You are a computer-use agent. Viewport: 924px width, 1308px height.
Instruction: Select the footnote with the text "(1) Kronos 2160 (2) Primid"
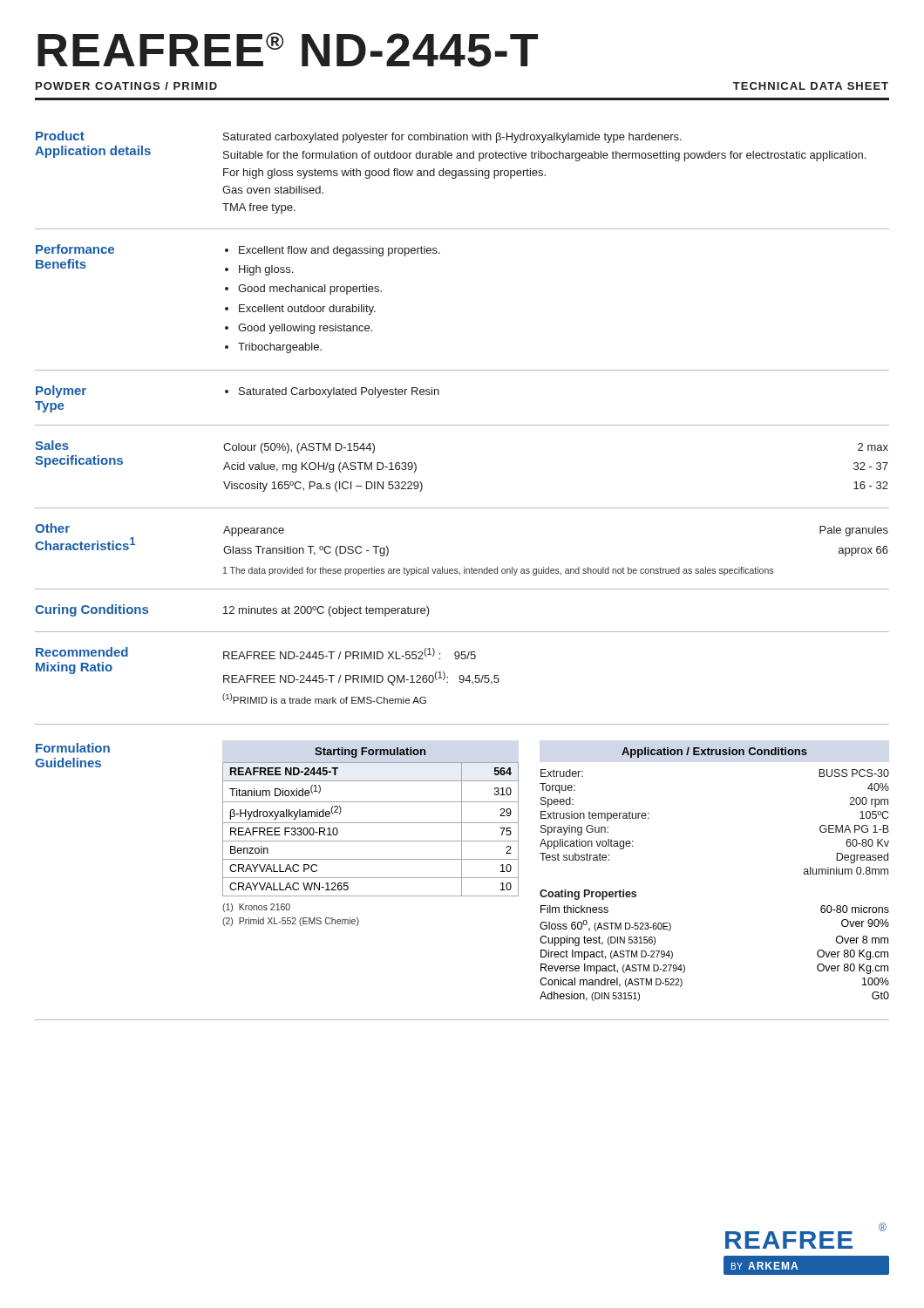point(291,914)
